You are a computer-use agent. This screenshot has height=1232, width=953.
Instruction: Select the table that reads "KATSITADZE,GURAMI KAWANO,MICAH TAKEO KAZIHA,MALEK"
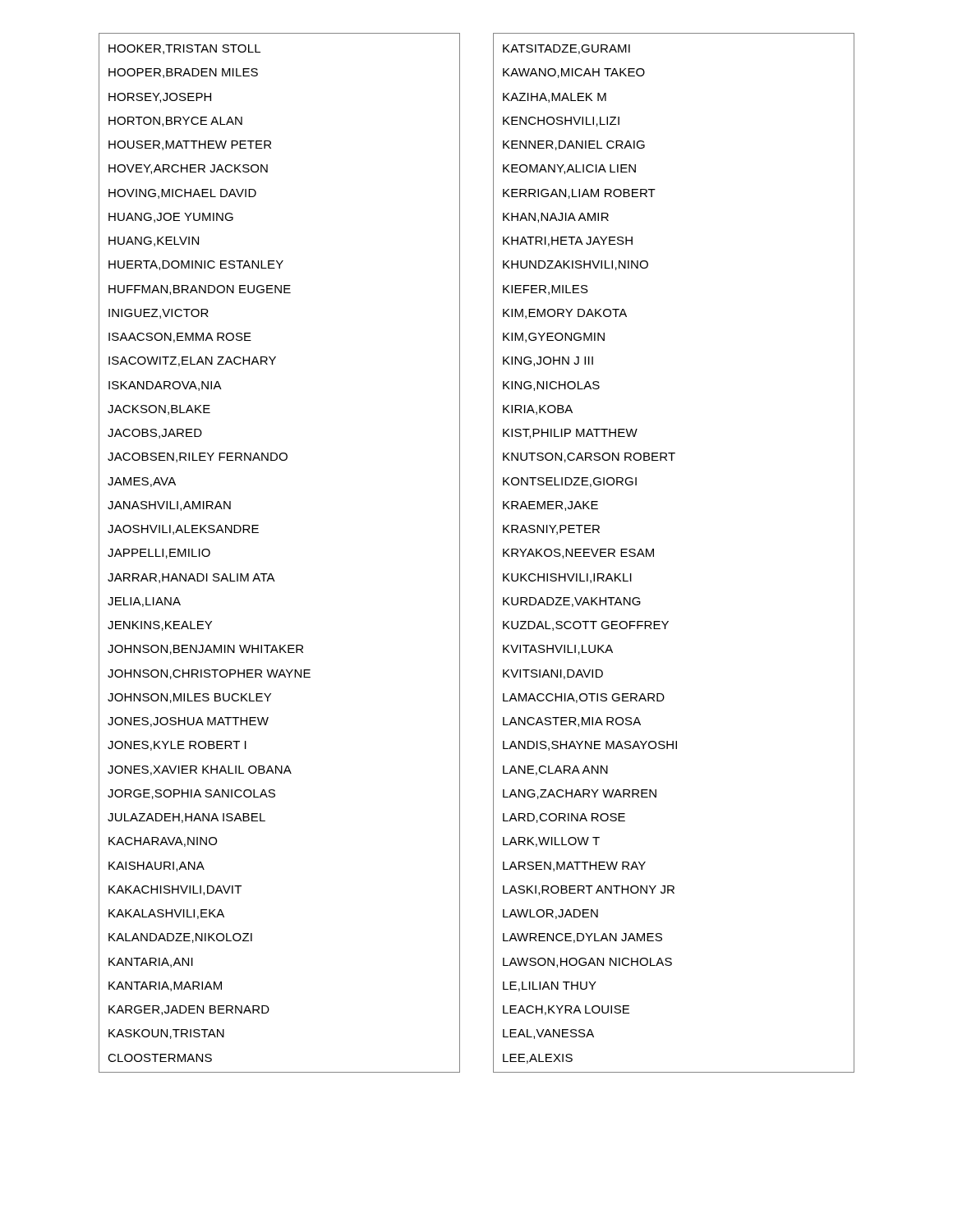pos(674,553)
